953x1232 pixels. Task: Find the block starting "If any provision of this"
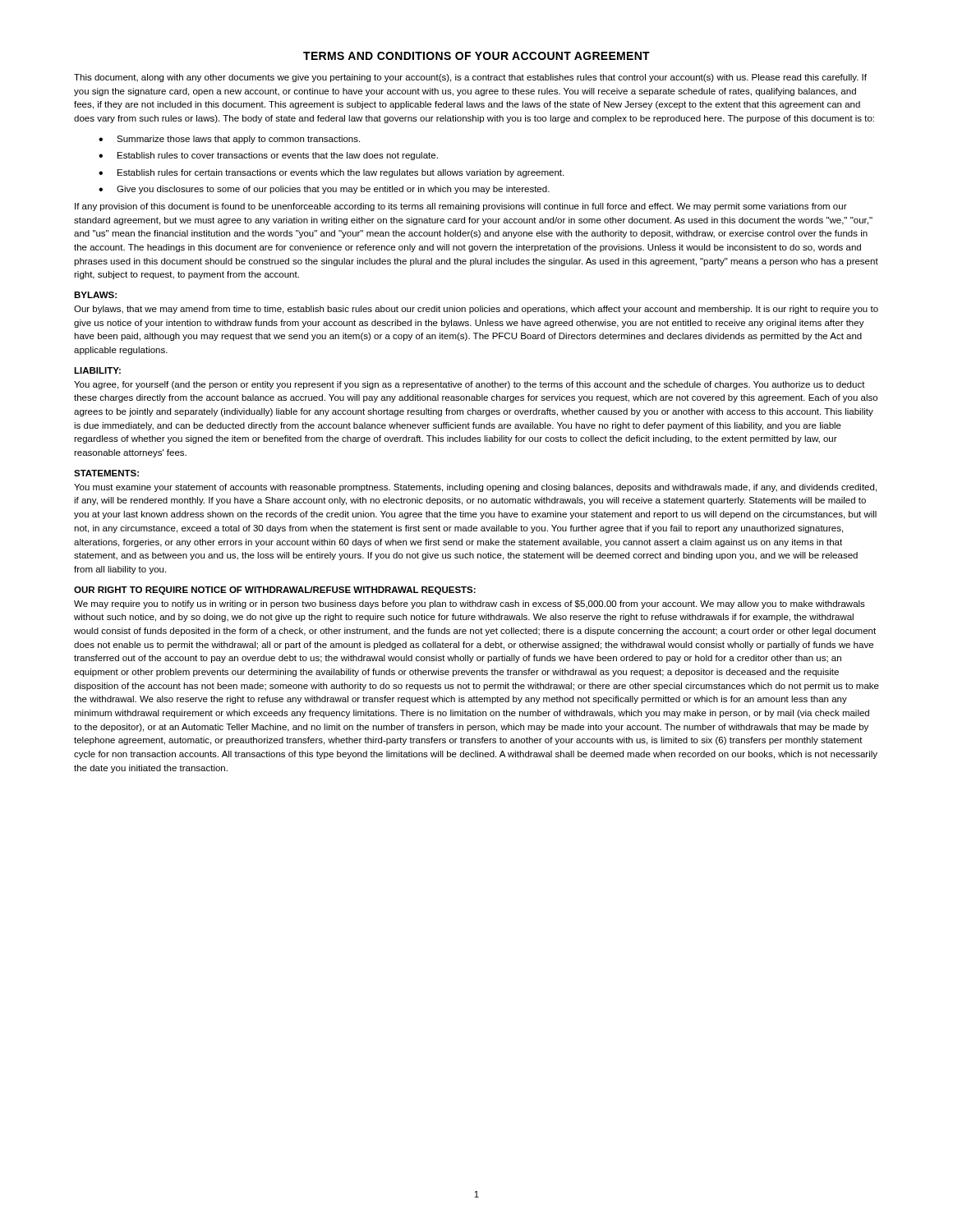[x=476, y=240]
